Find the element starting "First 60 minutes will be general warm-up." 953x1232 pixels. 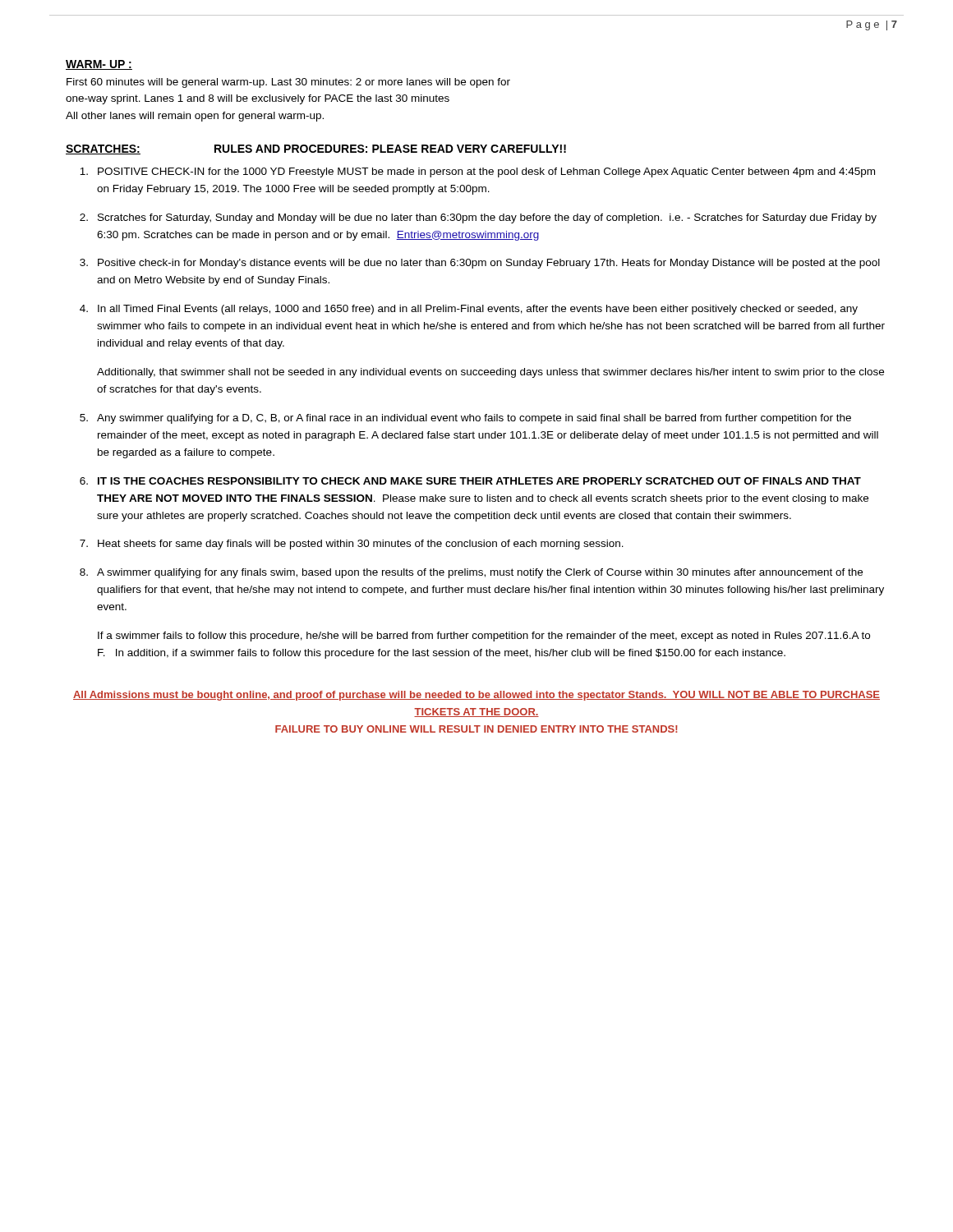click(288, 98)
